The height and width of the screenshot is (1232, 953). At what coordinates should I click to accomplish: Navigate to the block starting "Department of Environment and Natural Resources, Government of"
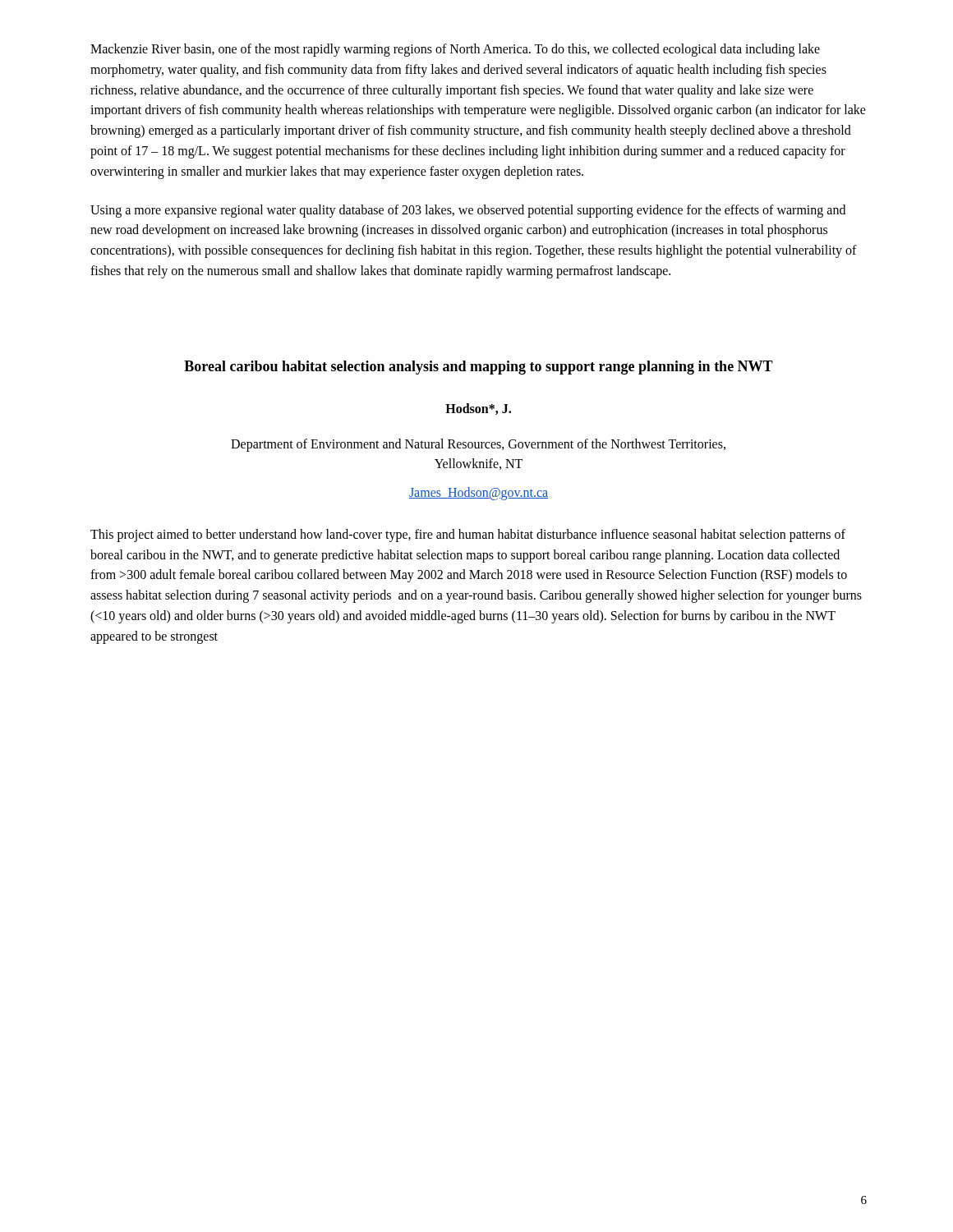[x=479, y=454]
